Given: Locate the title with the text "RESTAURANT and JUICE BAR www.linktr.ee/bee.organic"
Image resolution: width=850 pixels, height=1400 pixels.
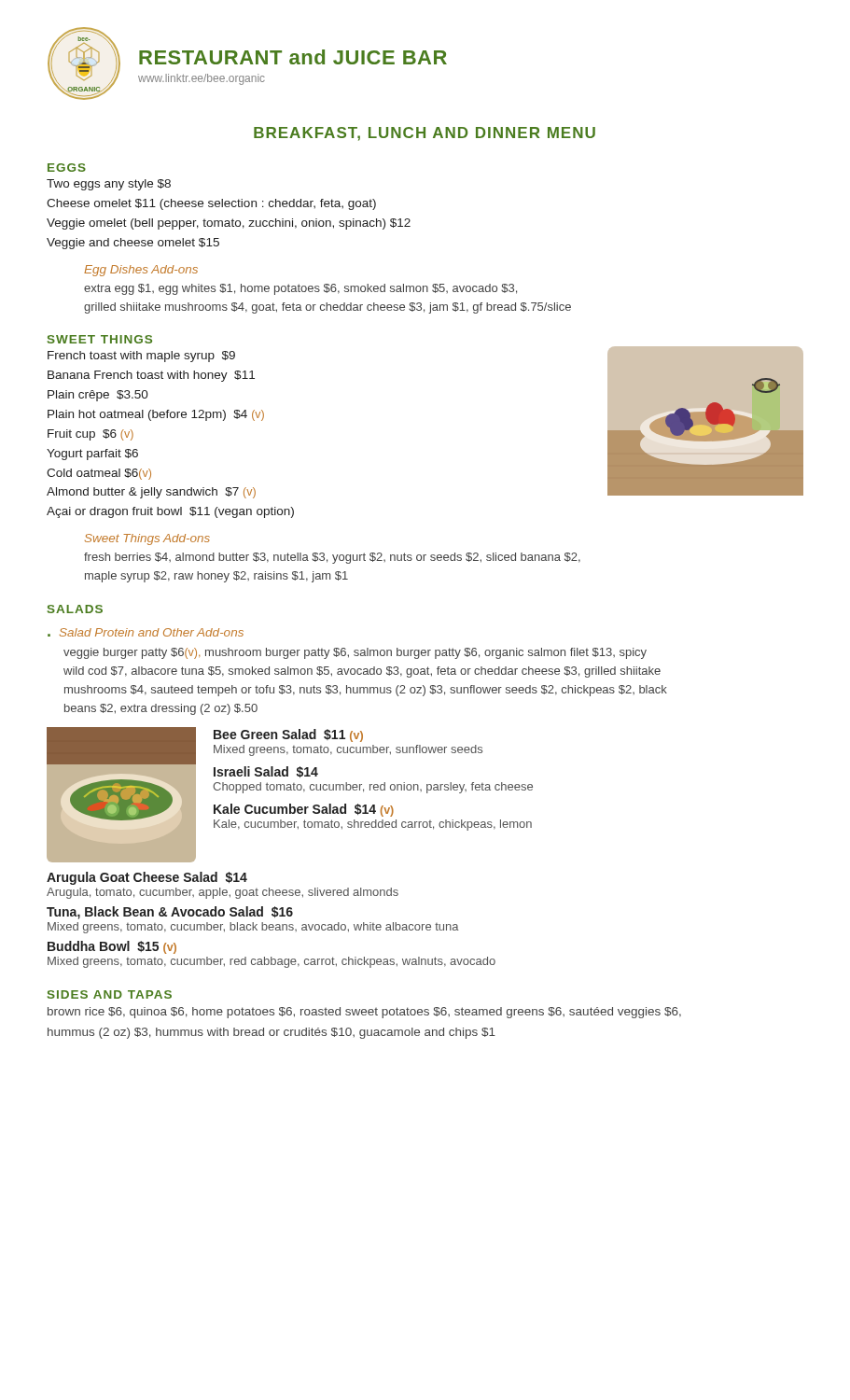Looking at the screenshot, I should pos(293,65).
